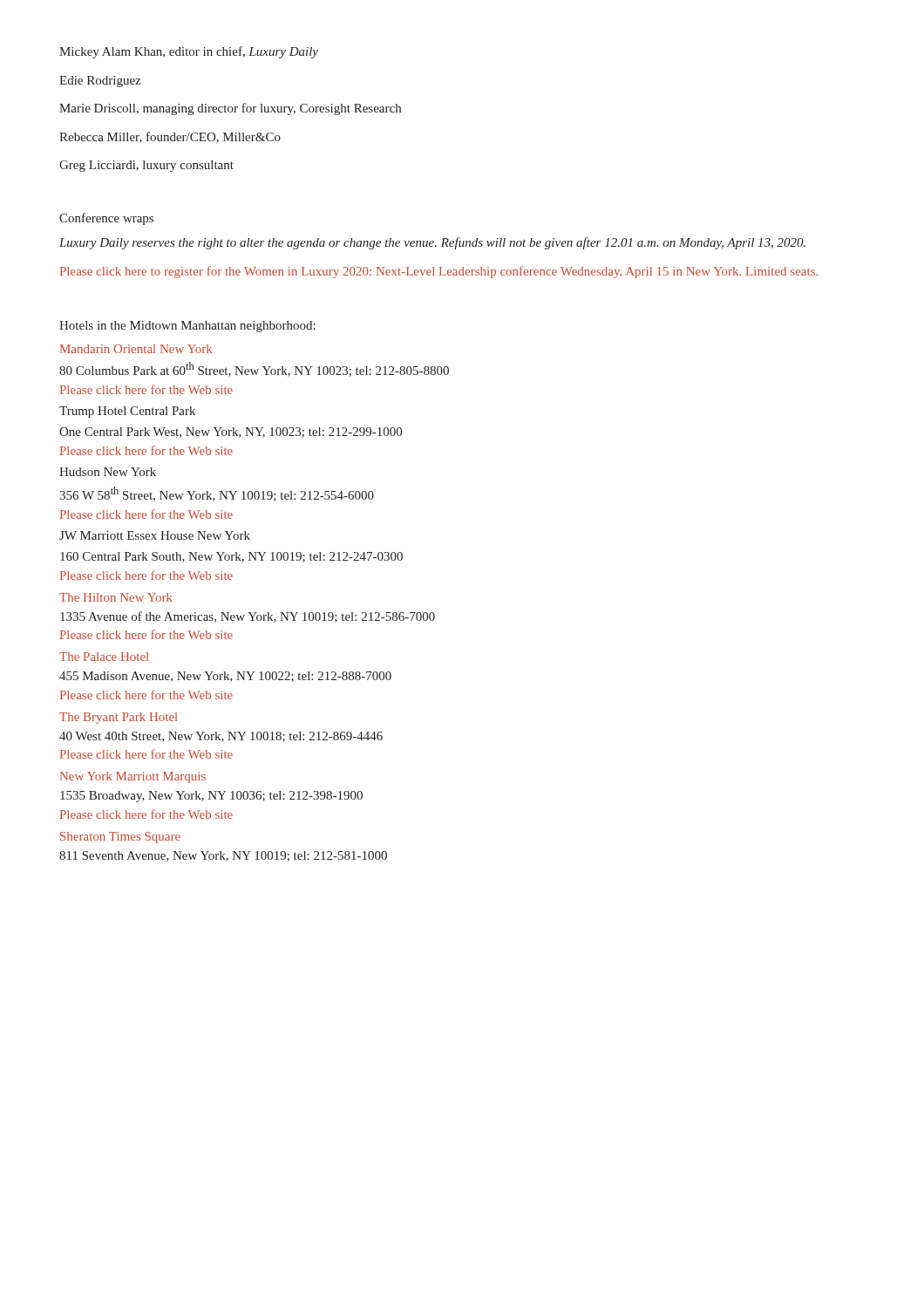Click on the text block with the text "160 Central Park"
This screenshot has width=924, height=1308.
tap(231, 556)
